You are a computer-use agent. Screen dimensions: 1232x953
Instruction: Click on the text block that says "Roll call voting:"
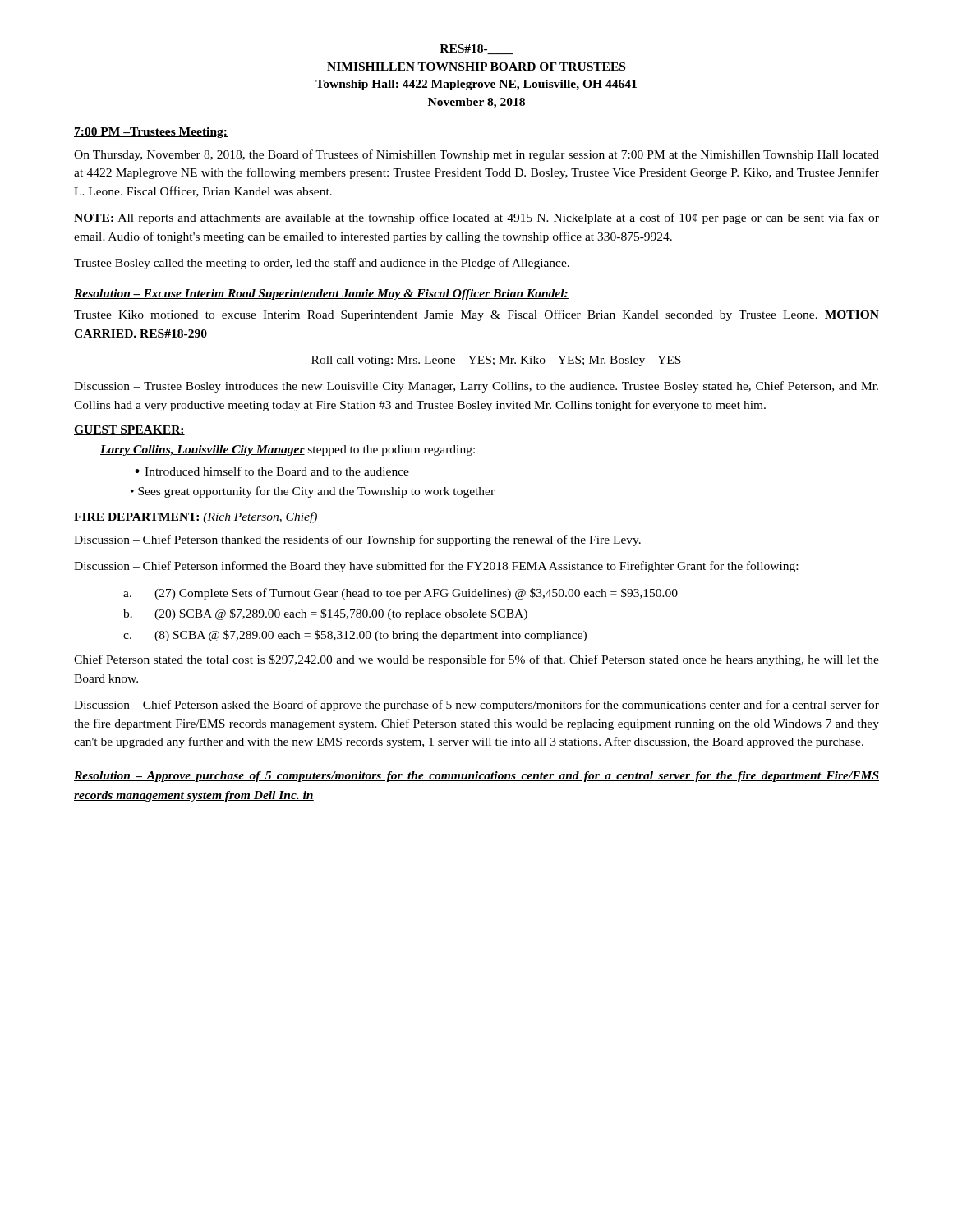pos(496,359)
